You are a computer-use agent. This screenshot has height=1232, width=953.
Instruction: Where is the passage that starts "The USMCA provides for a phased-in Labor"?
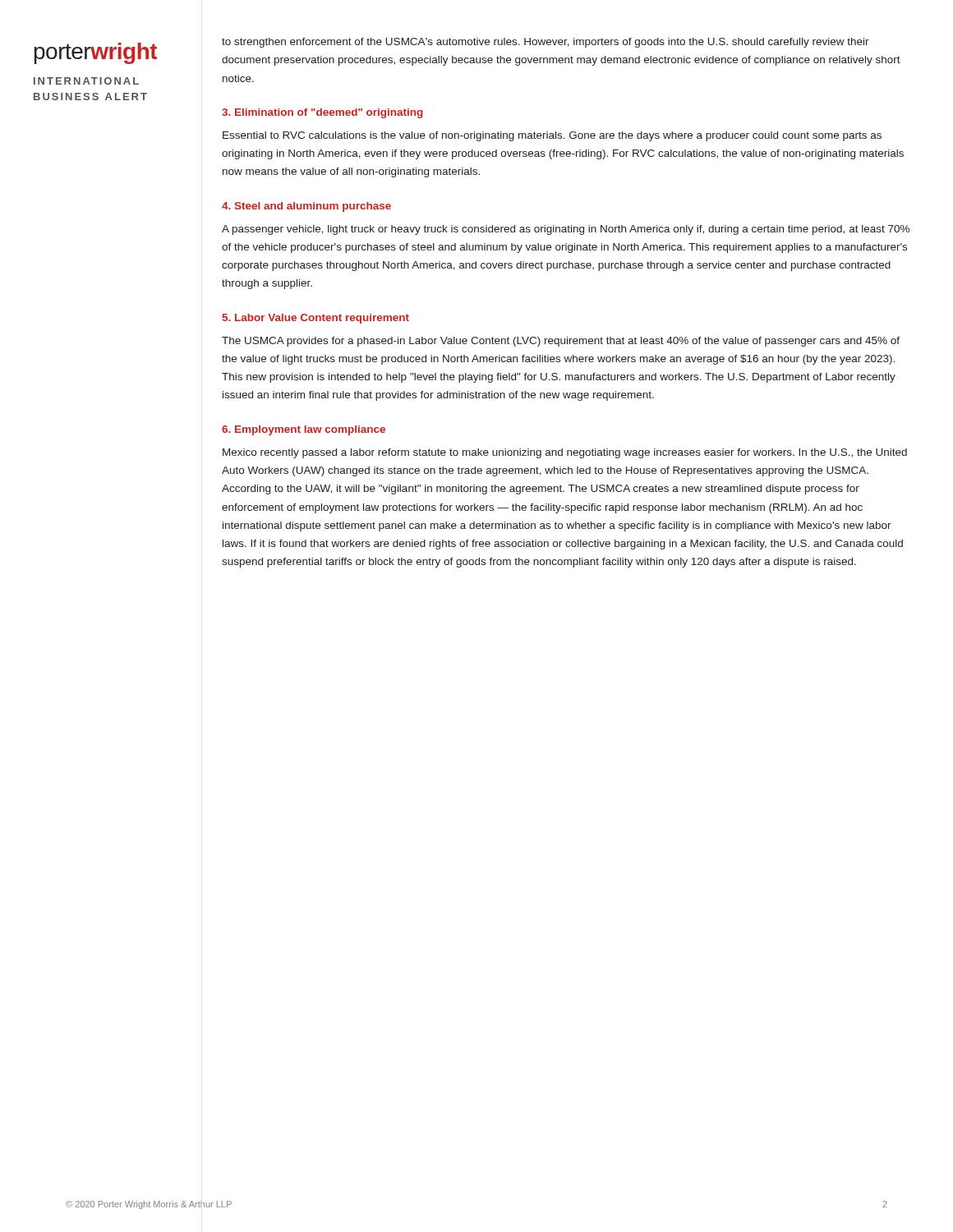pos(567,368)
